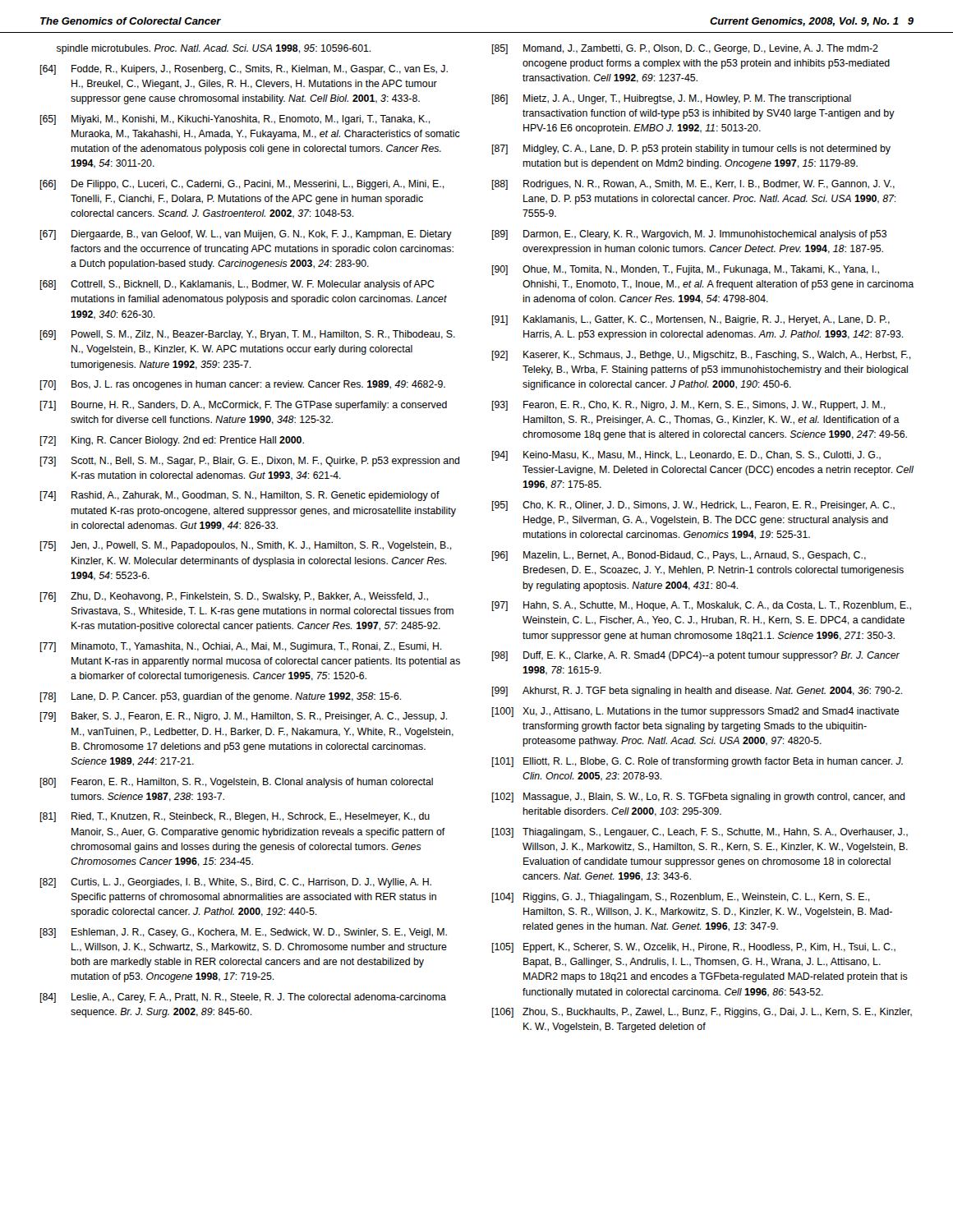Locate the list item that reads "[76] Zhu, D., Keohavong, P., Finkelstein,"
This screenshot has height=1232, width=953.
251,611
